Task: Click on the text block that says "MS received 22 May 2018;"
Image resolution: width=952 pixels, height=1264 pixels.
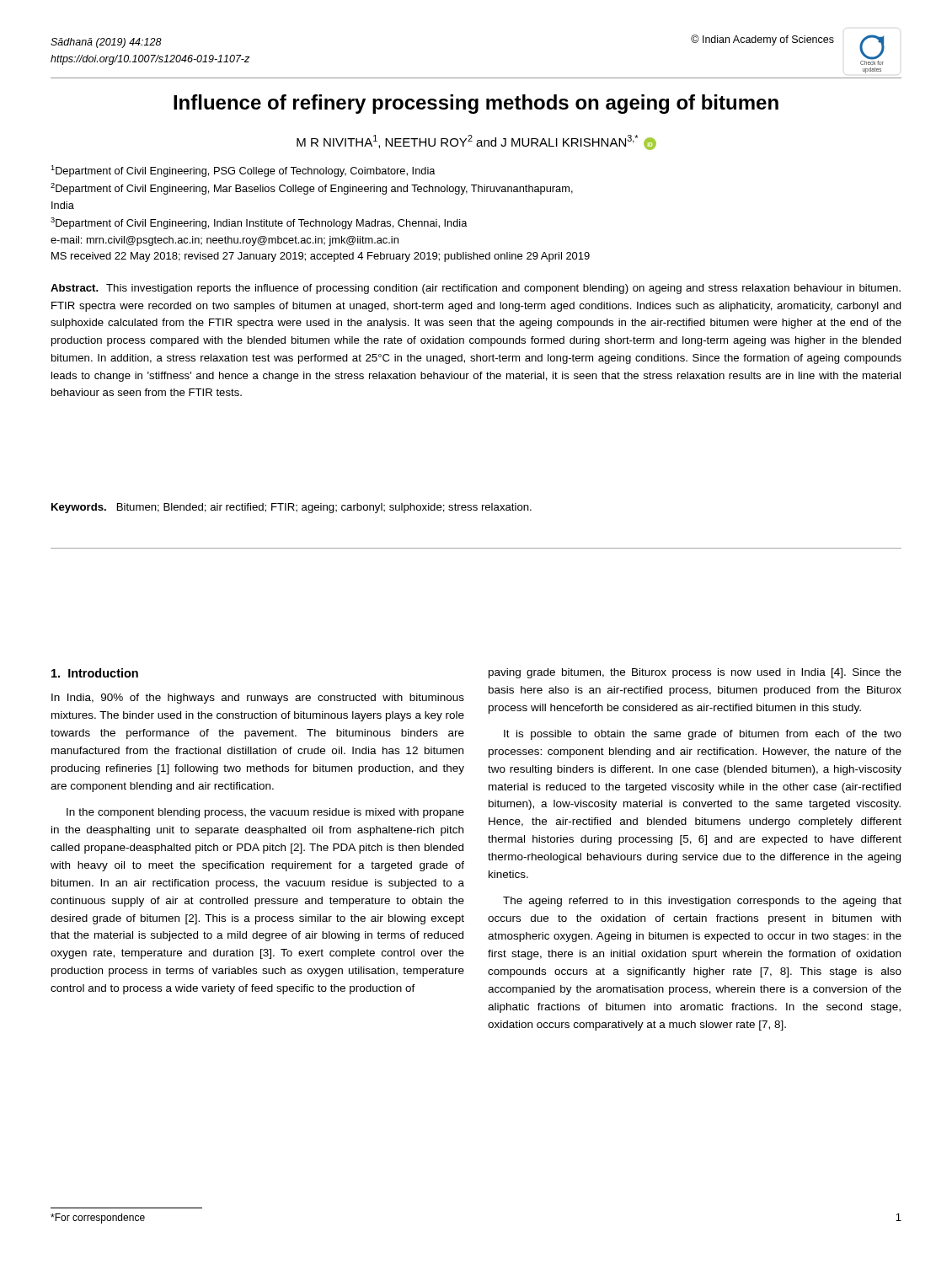Action: pyautogui.click(x=320, y=256)
